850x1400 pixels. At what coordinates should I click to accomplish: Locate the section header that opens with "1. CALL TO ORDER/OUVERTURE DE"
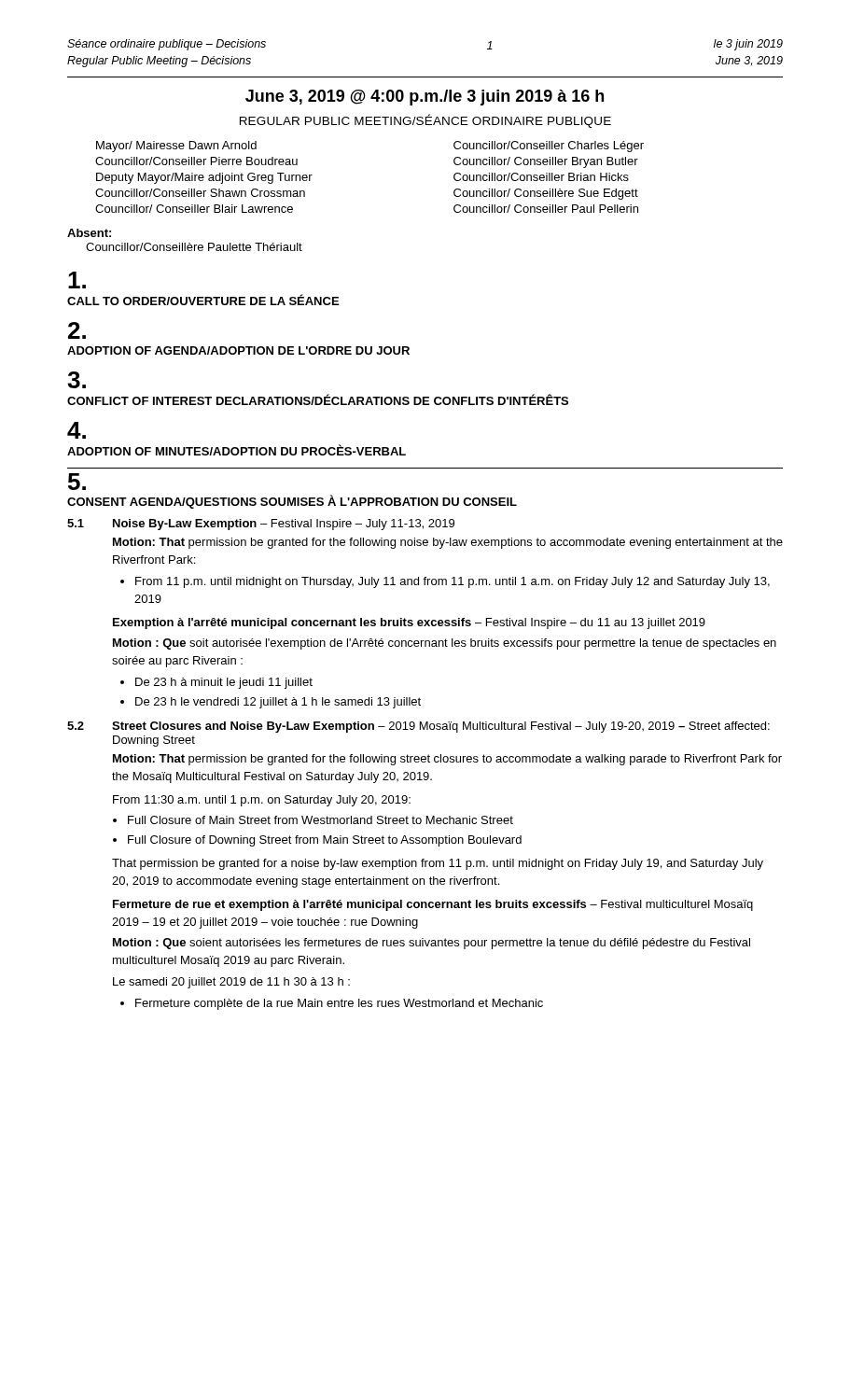coord(77,280)
